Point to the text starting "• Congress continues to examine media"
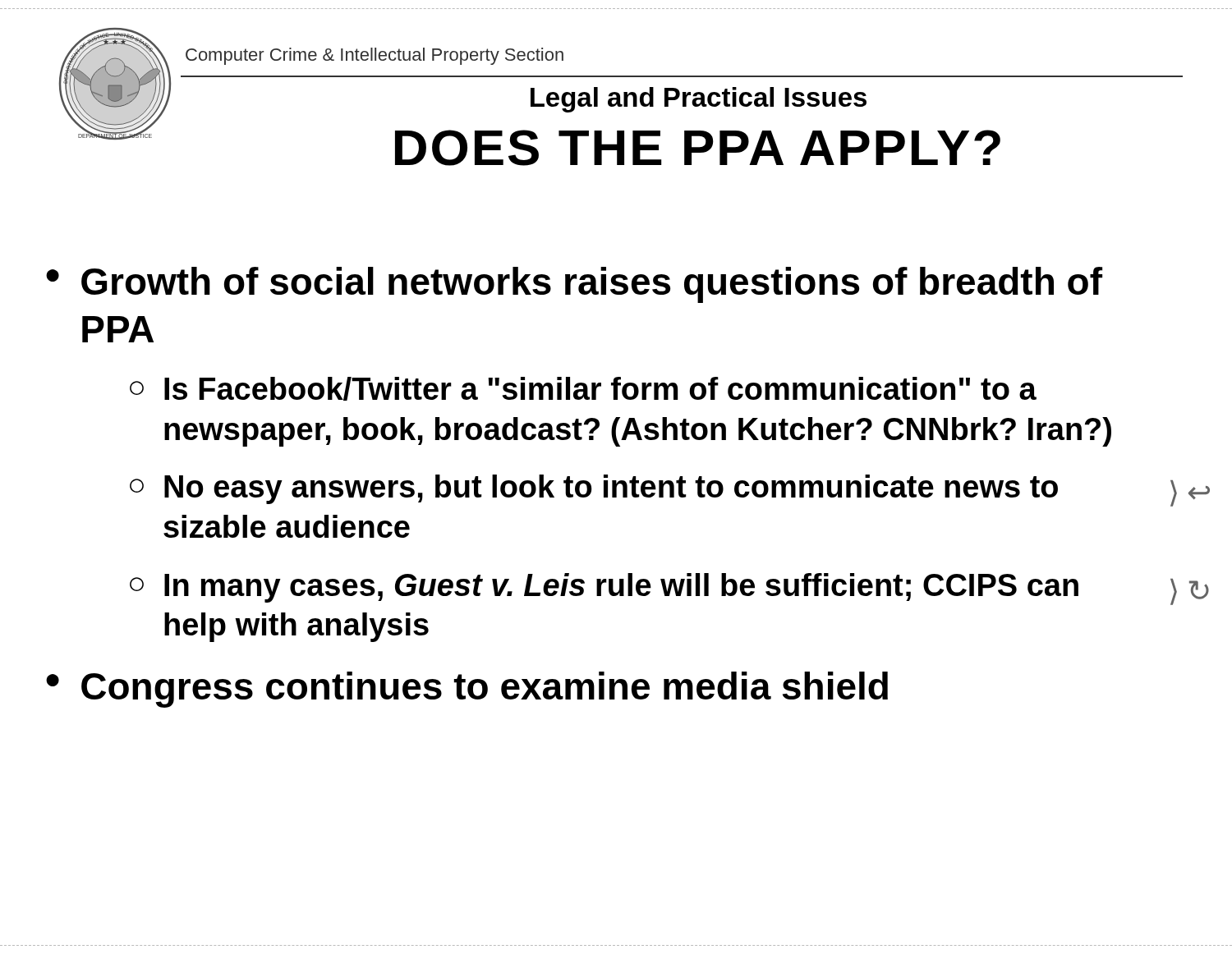This screenshot has width=1232, height=954. 468,687
